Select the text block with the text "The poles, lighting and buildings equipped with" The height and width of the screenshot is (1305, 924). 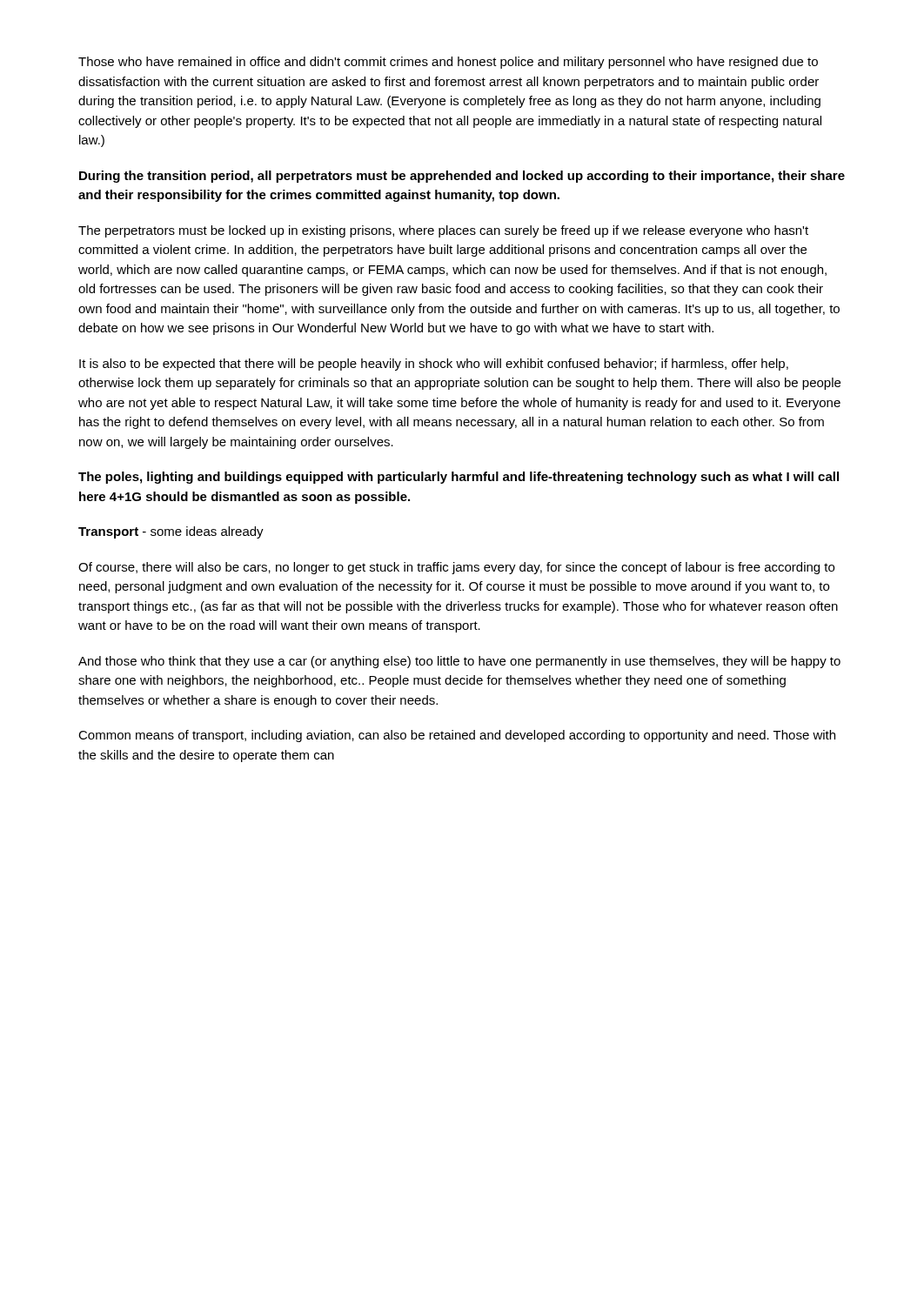tap(459, 486)
